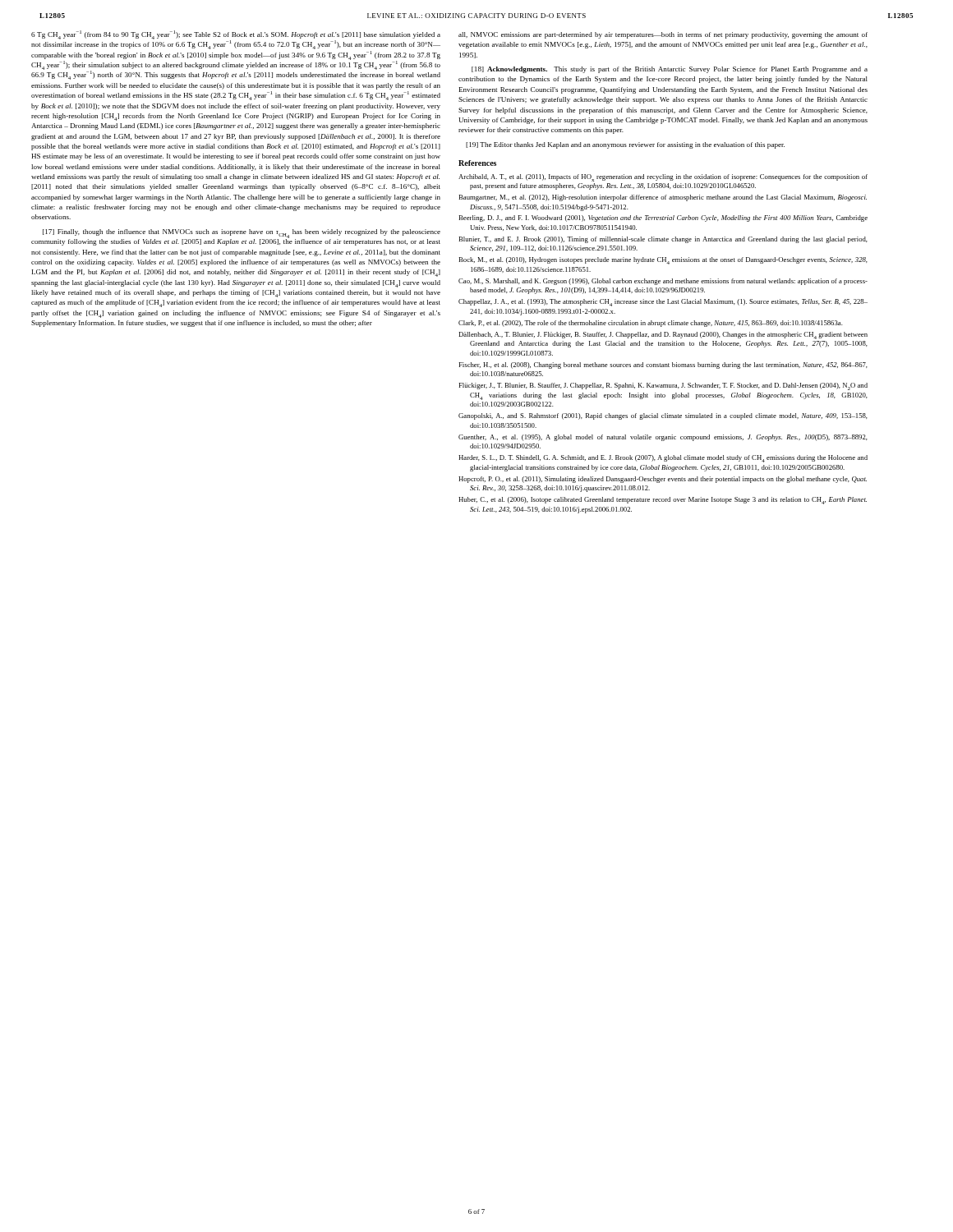Point to the text block starting "Cao, M., S. Marshall, and K."
This screenshot has width=953, height=1232.
click(x=663, y=286)
